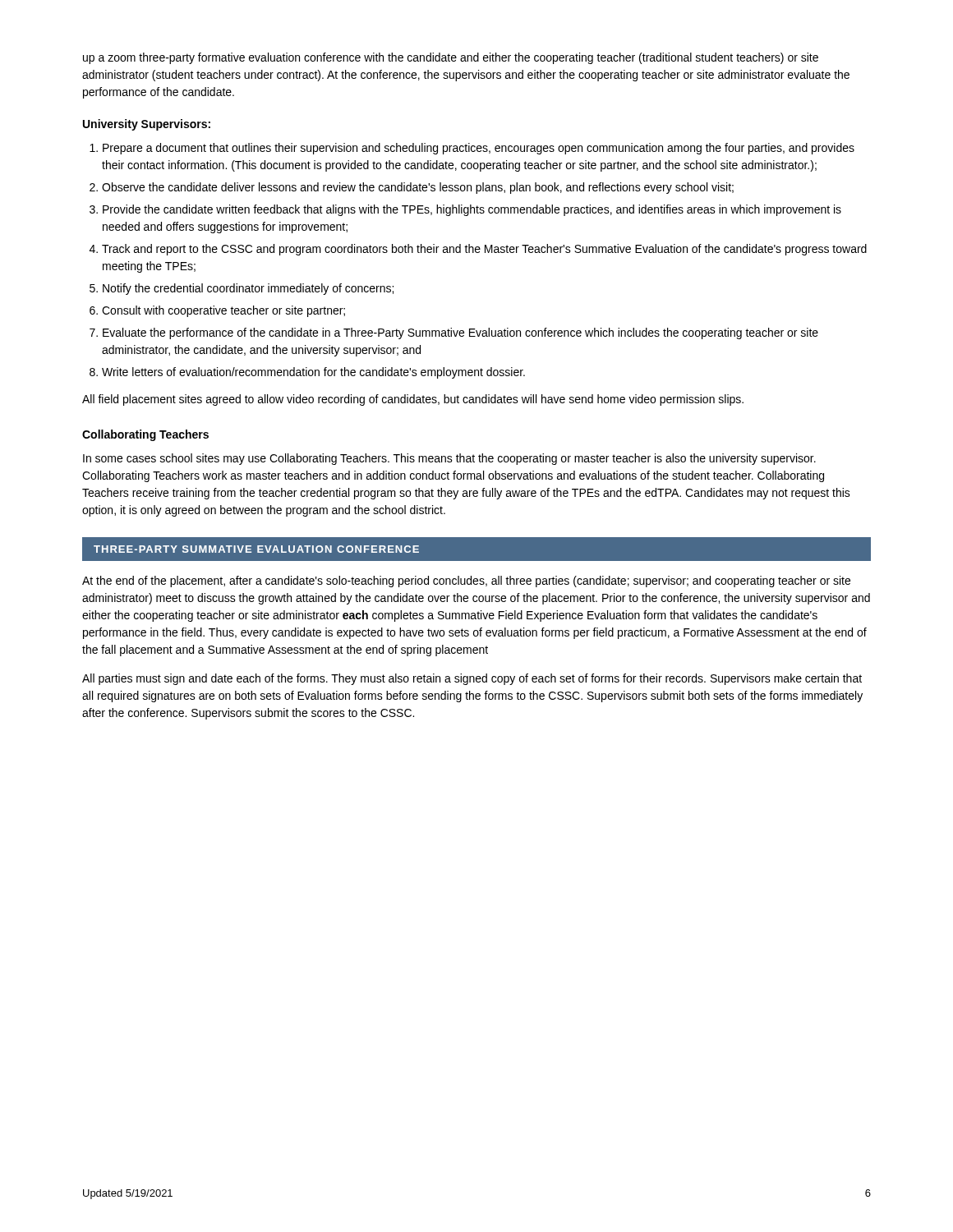The height and width of the screenshot is (1232, 953).
Task: Find the block on this page that starts "Write letters of evaluation/recommendation"
Action: click(x=314, y=372)
